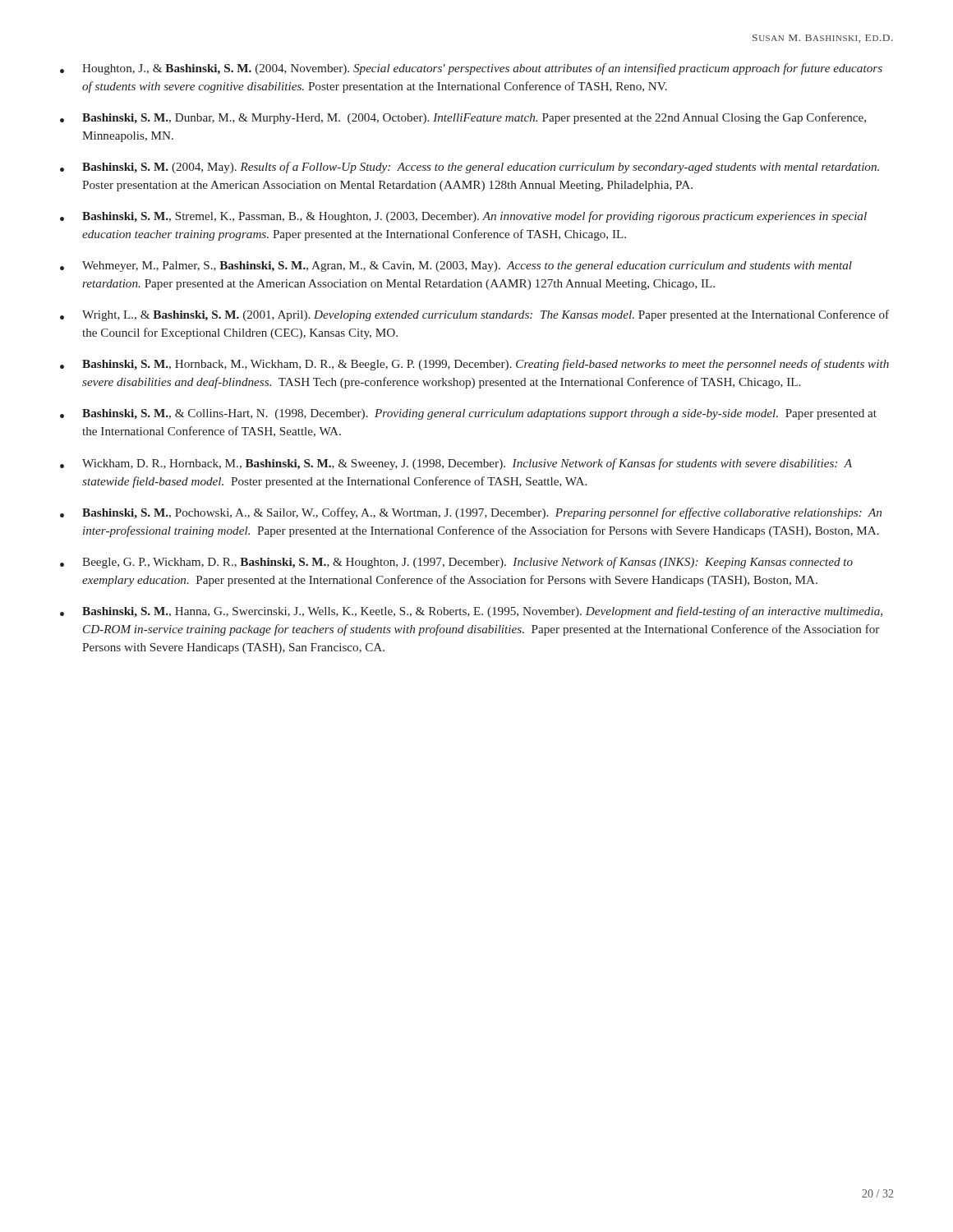Navigate to the region starting "• Bashinski, S. M. (2004, May). Results"
The height and width of the screenshot is (1232, 953).
(476, 176)
